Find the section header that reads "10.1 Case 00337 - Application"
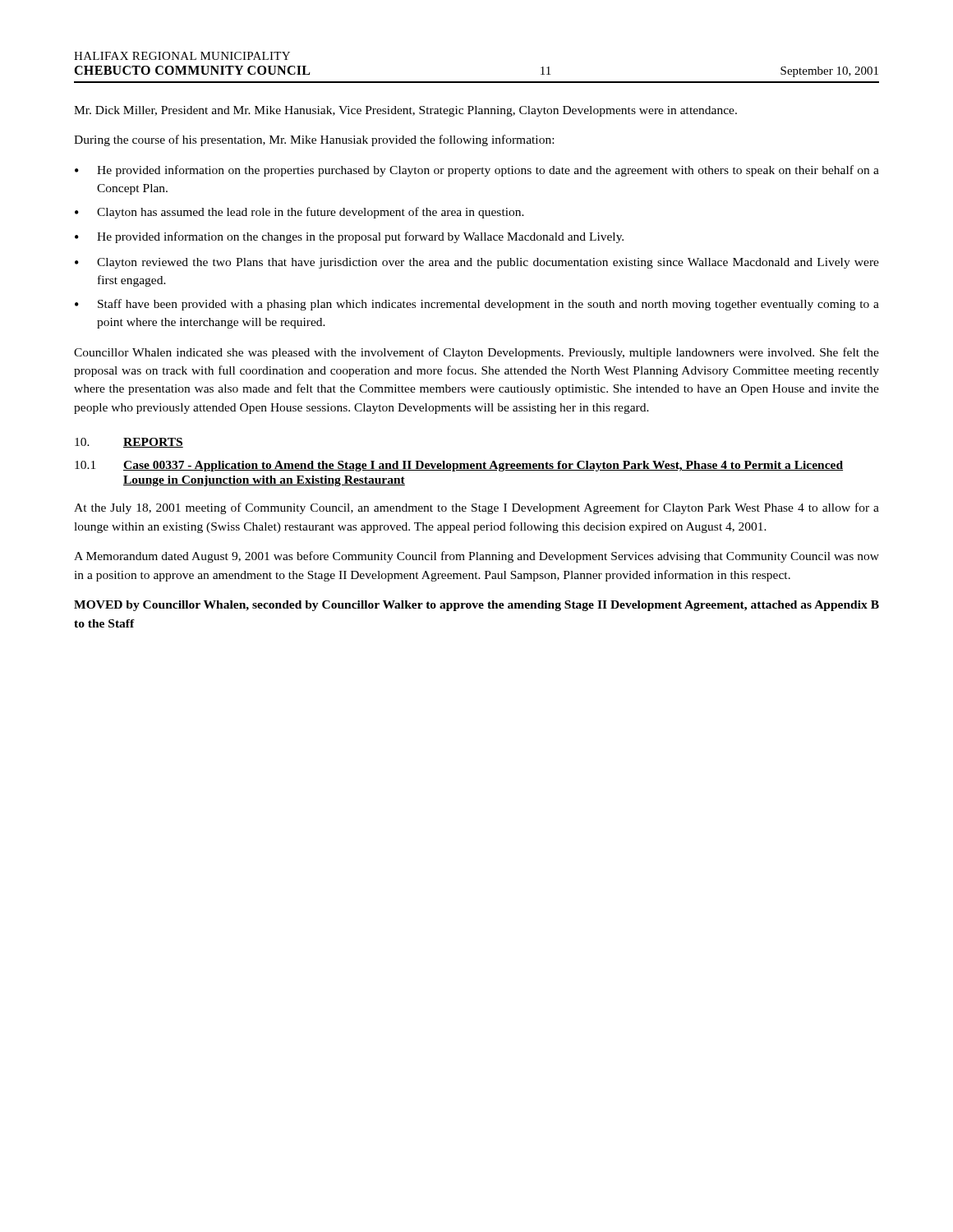Screen dimensions: 1232x953 click(476, 473)
